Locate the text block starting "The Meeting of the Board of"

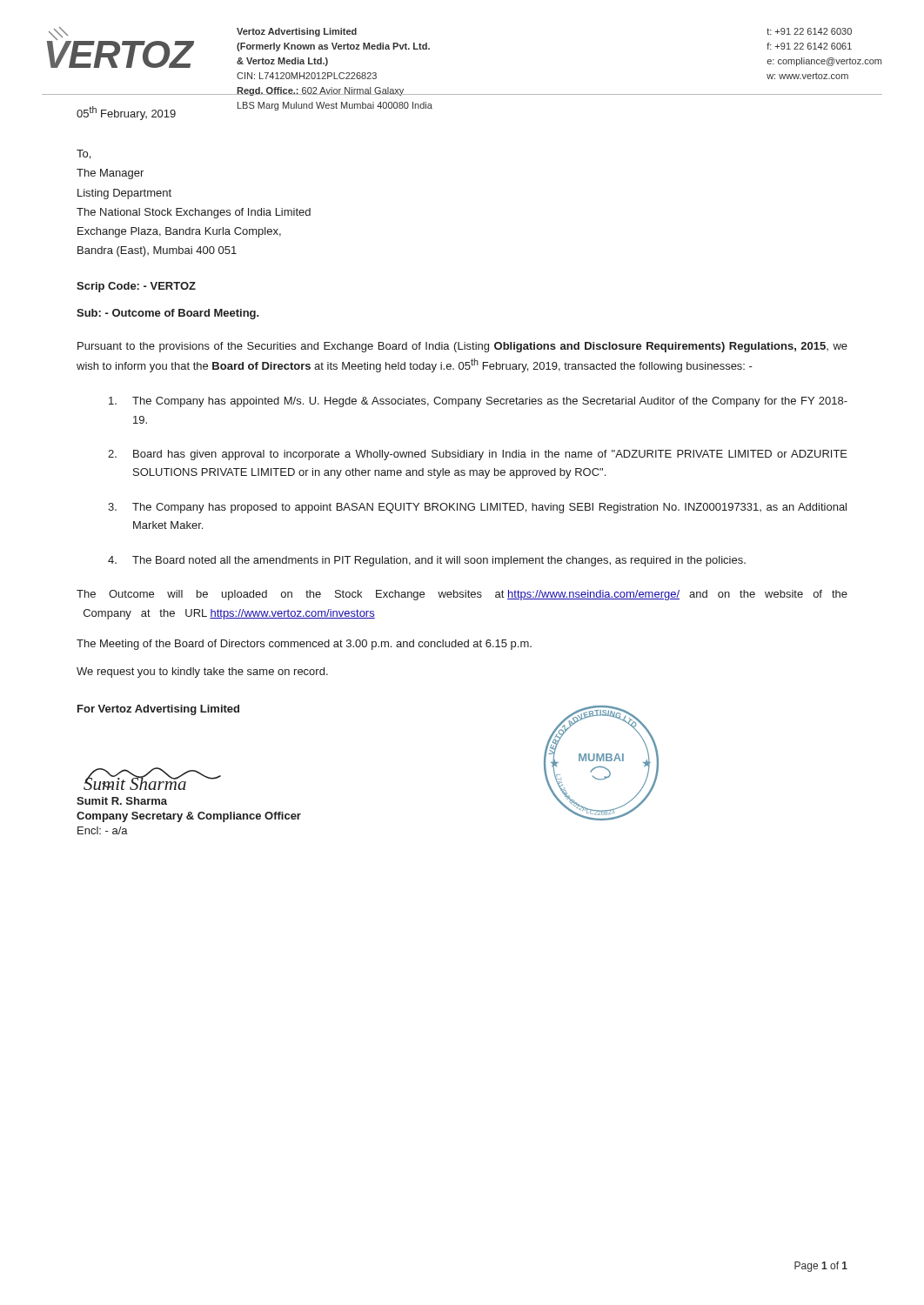click(x=305, y=643)
